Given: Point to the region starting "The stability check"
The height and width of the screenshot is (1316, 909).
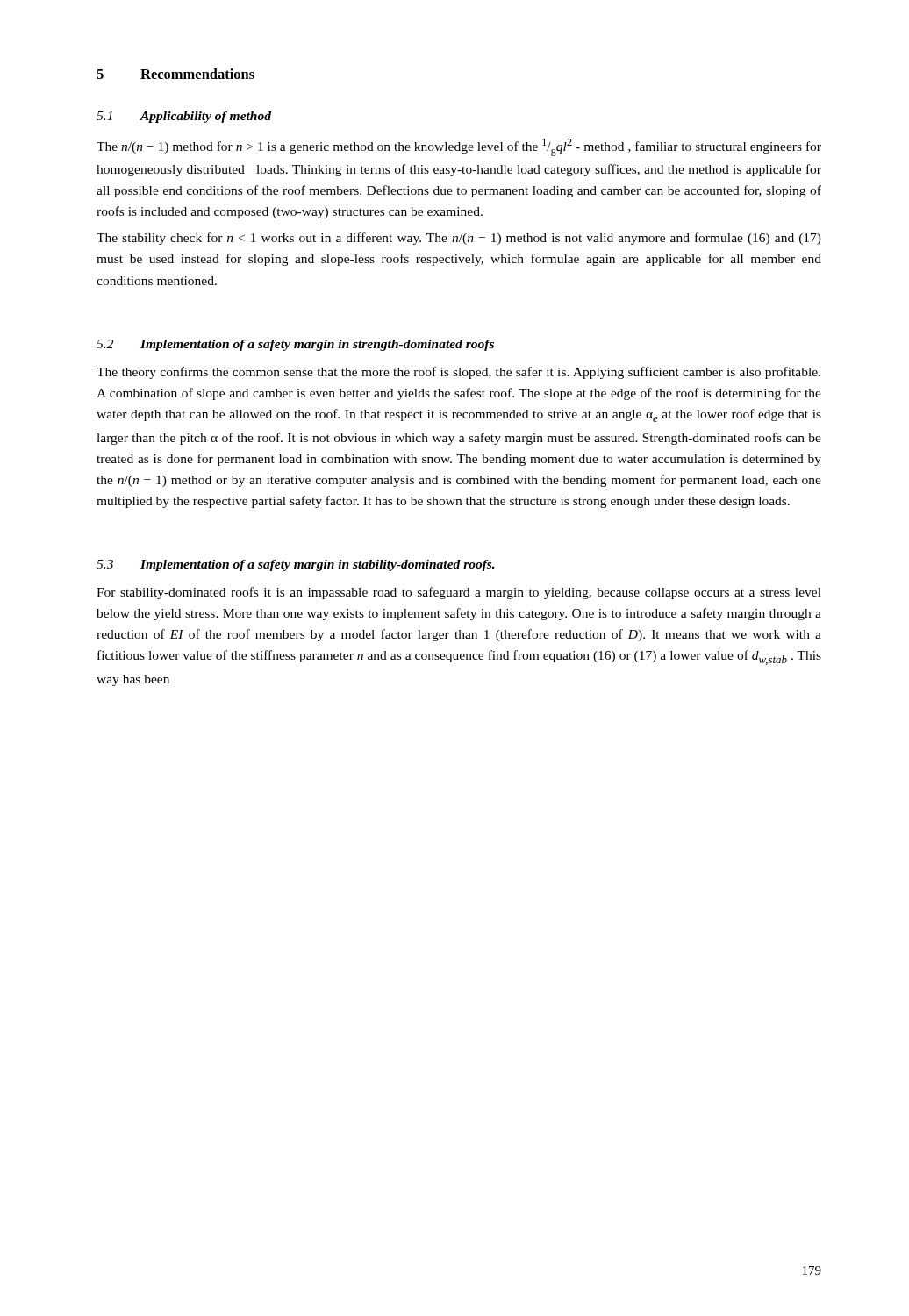Looking at the screenshot, I should 459,259.
